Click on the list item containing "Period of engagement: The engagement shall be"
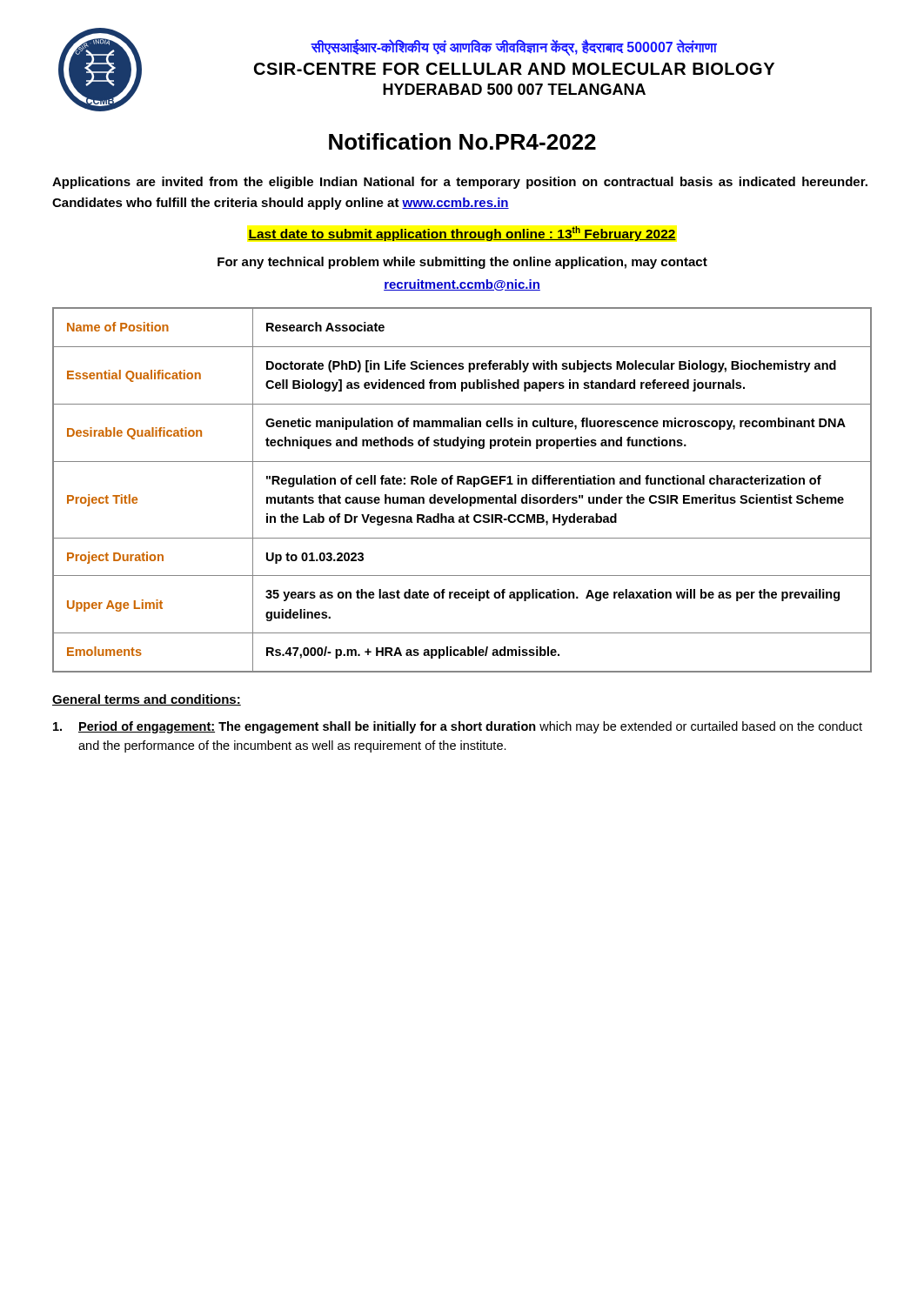 point(462,736)
